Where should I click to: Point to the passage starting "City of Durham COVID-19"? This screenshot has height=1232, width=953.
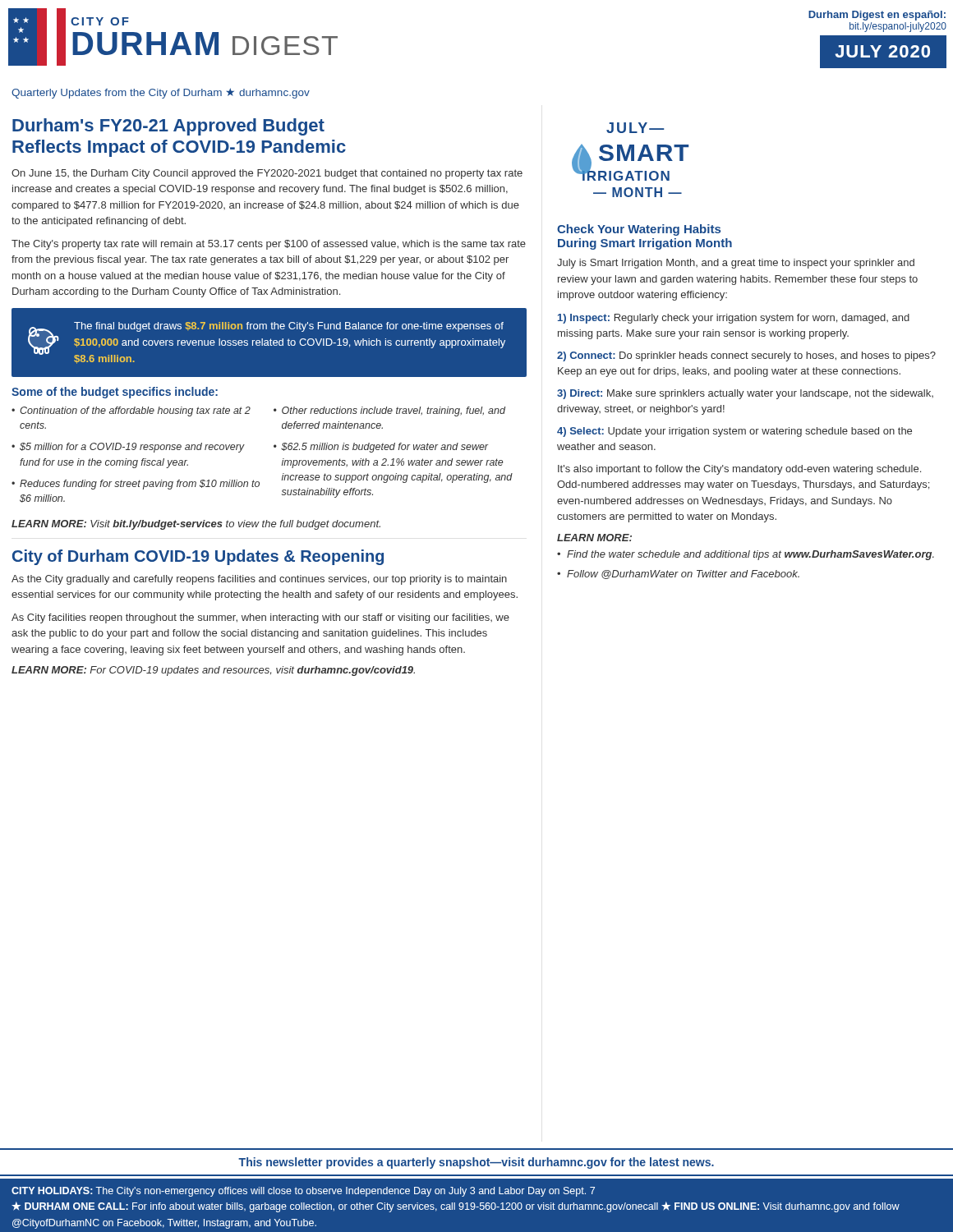(269, 556)
